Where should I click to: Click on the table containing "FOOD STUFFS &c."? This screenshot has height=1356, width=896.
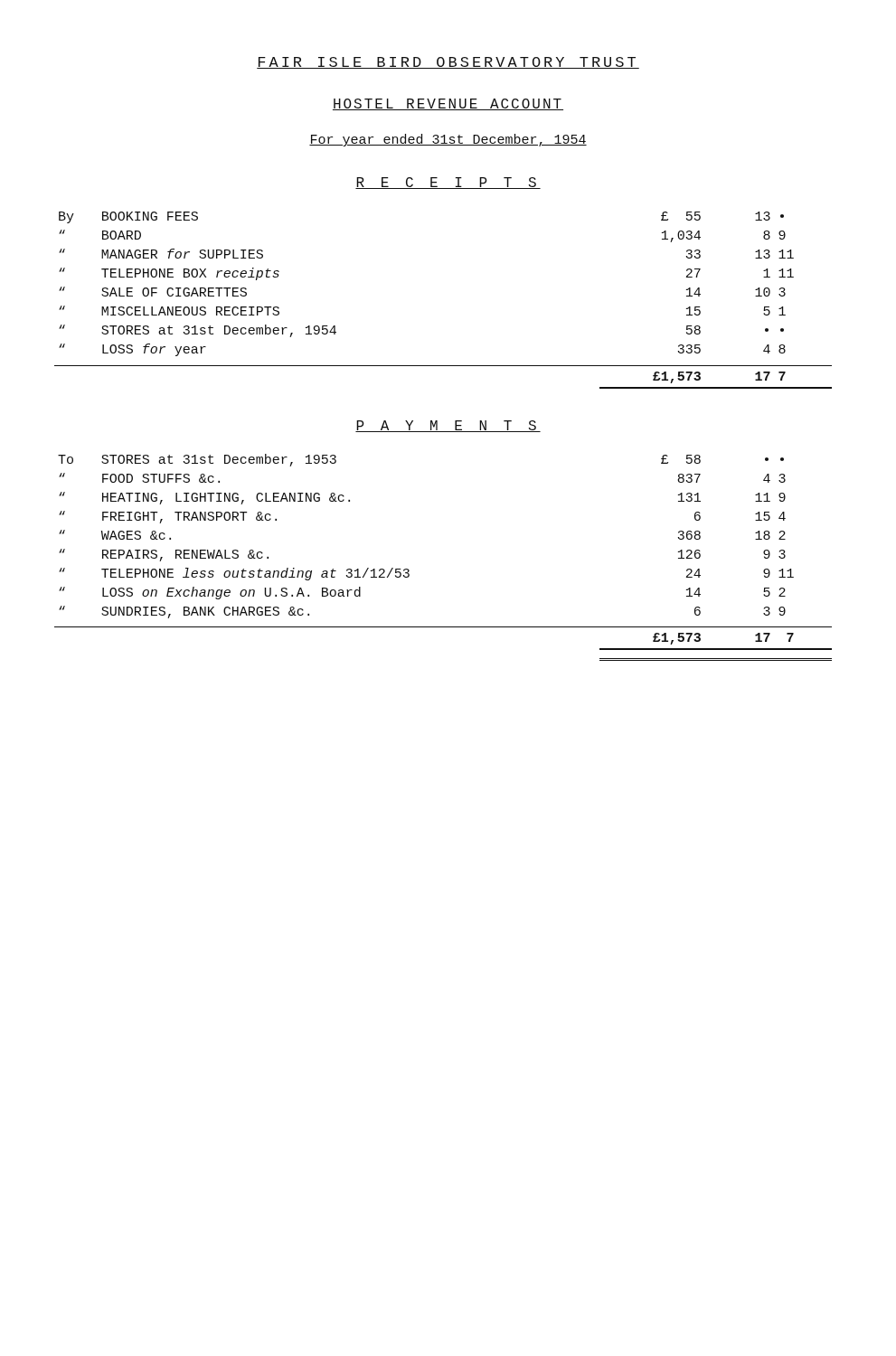pyautogui.click(x=448, y=556)
